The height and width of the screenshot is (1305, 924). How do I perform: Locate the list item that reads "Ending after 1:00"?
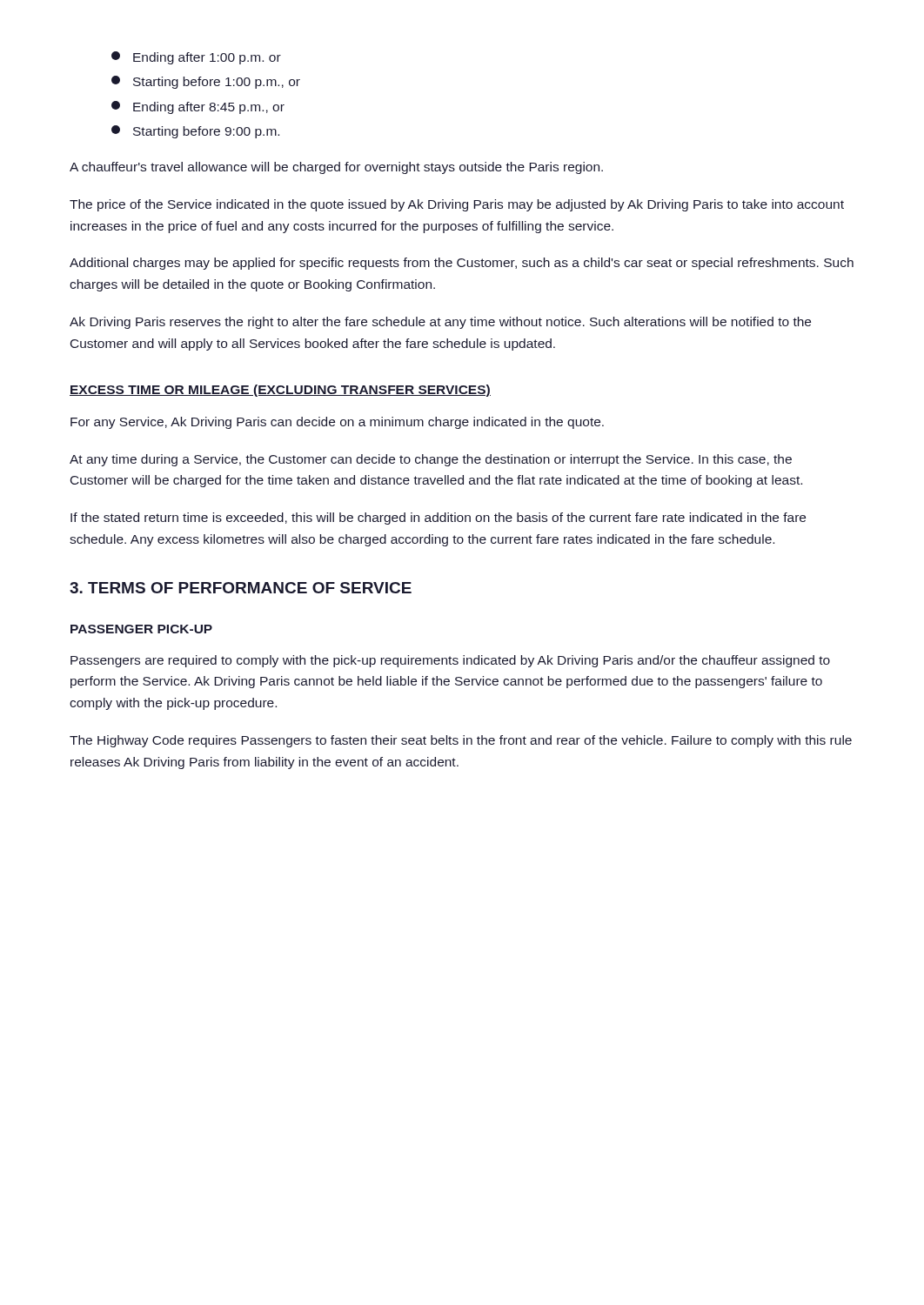(196, 57)
